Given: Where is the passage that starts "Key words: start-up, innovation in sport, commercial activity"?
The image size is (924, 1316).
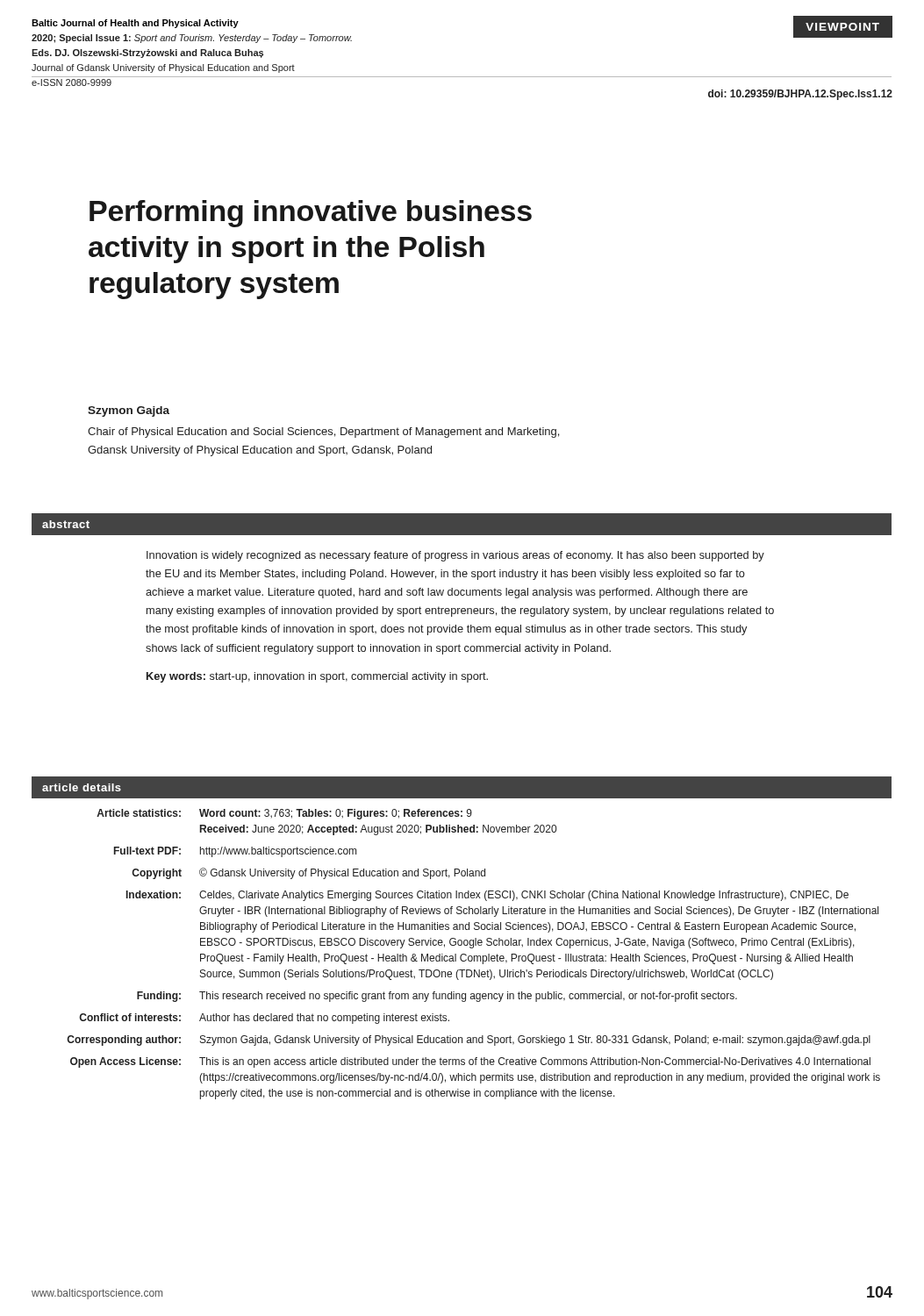Looking at the screenshot, I should (317, 676).
